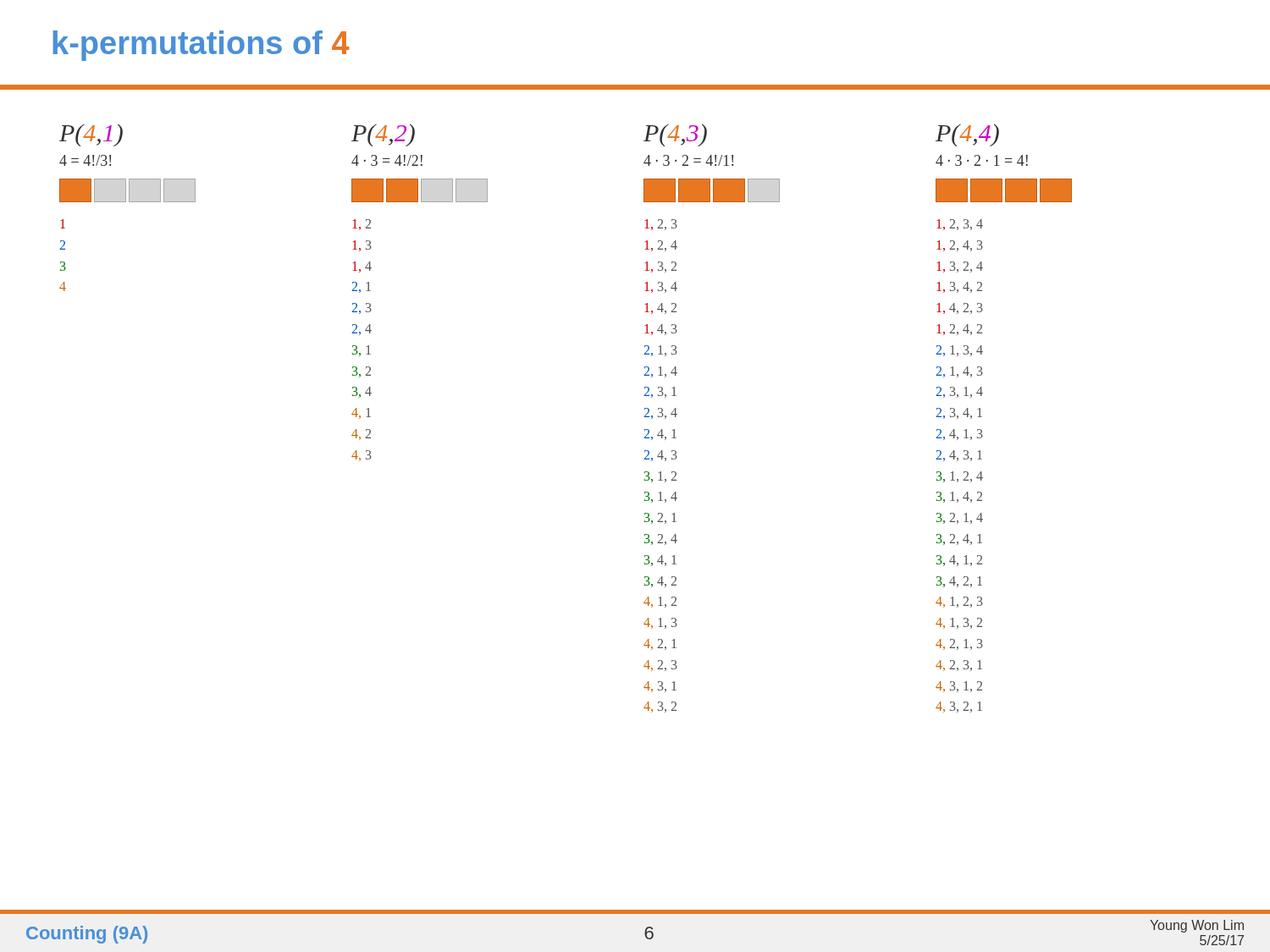Viewport: 1270px width, 952px height.
Task: Select the title
Action: [200, 43]
